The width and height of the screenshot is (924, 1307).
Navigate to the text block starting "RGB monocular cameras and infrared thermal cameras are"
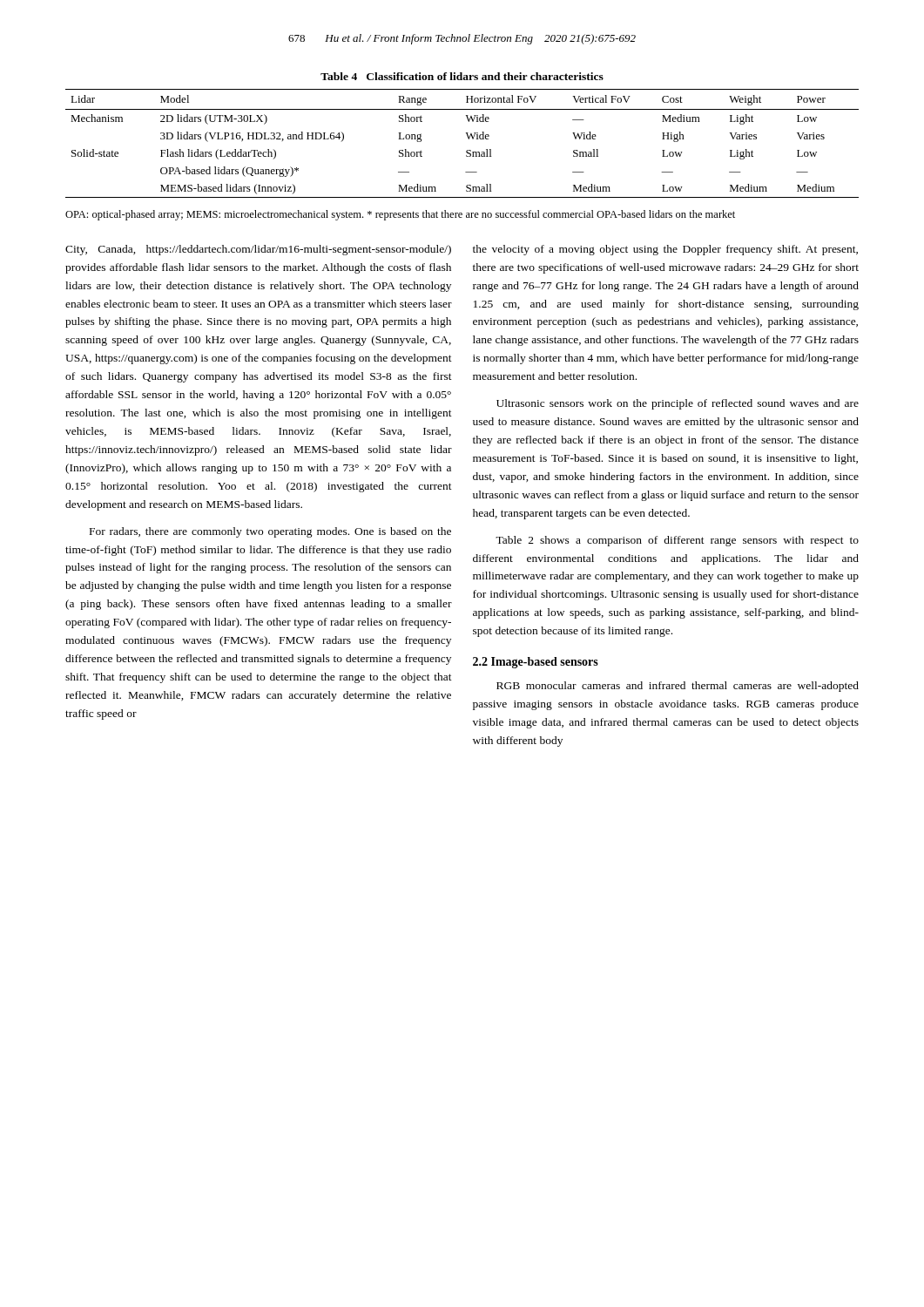point(666,712)
